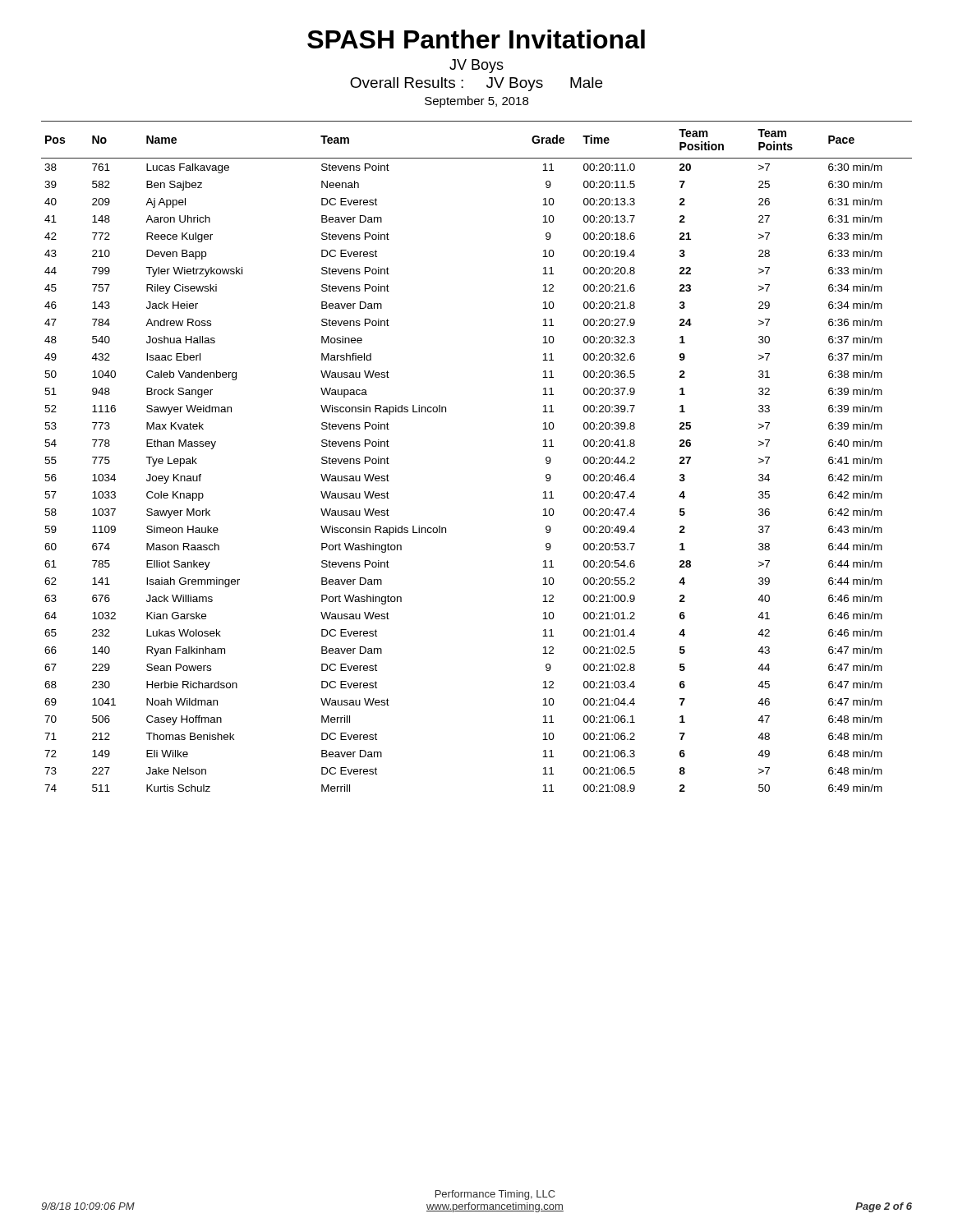The width and height of the screenshot is (953, 1232).
Task: Point to "September 5, 2018"
Action: pyautogui.click(x=476, y=101)
